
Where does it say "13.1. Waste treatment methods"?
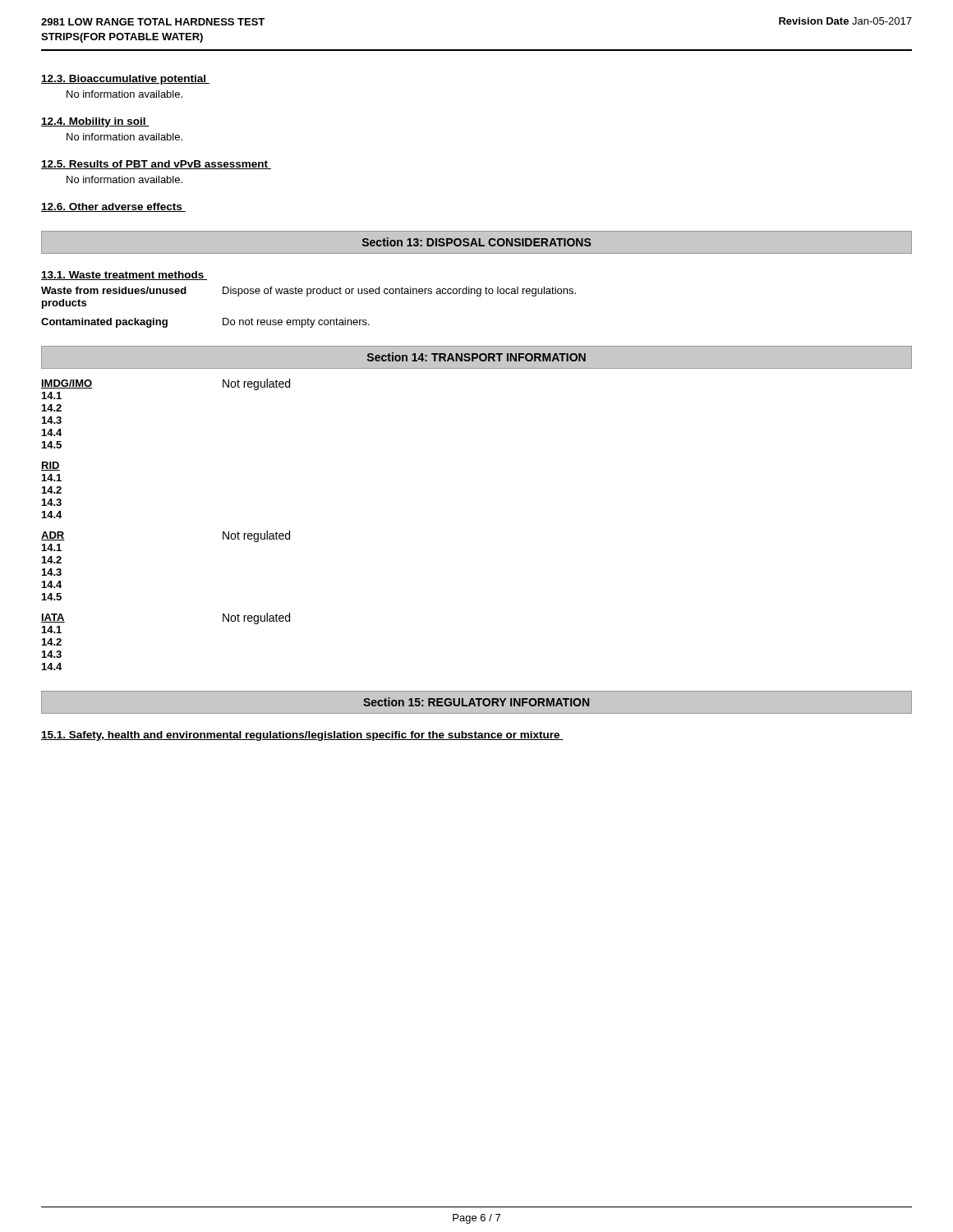tap(124, 275)
